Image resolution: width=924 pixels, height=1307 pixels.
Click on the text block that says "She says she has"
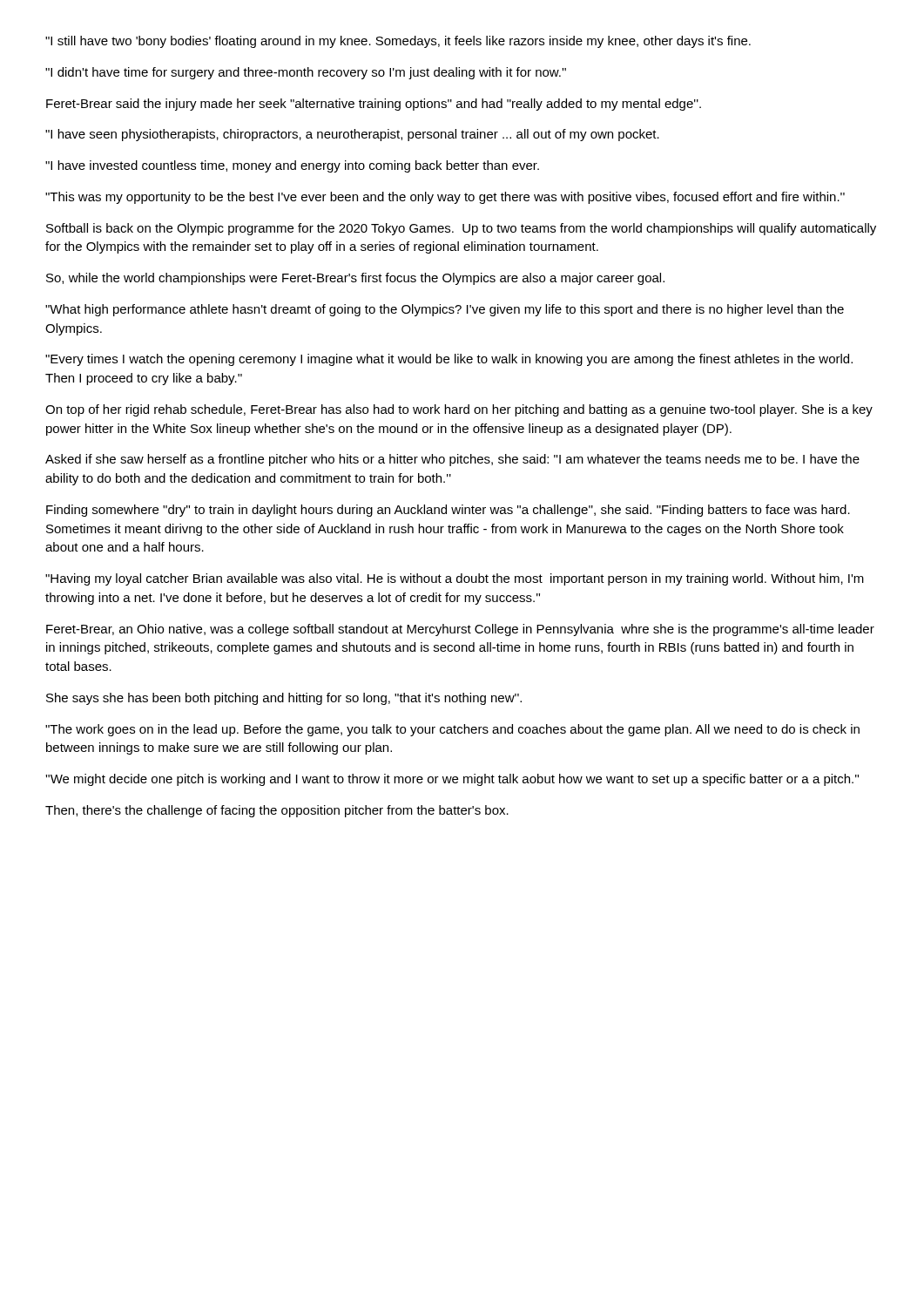pos(284,697)
